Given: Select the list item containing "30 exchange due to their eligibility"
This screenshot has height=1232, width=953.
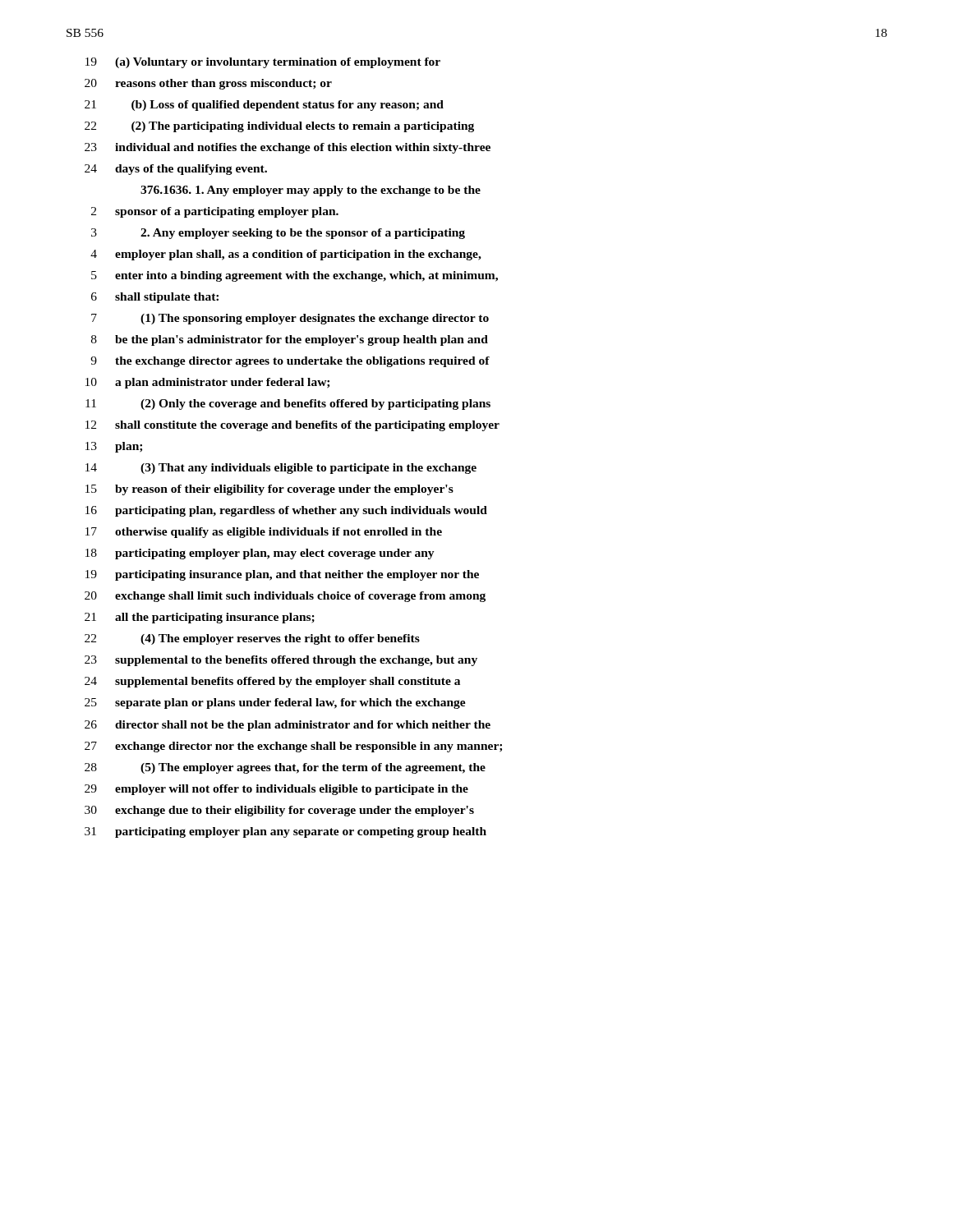Looking at the screenshot, I should pos(476,809).
